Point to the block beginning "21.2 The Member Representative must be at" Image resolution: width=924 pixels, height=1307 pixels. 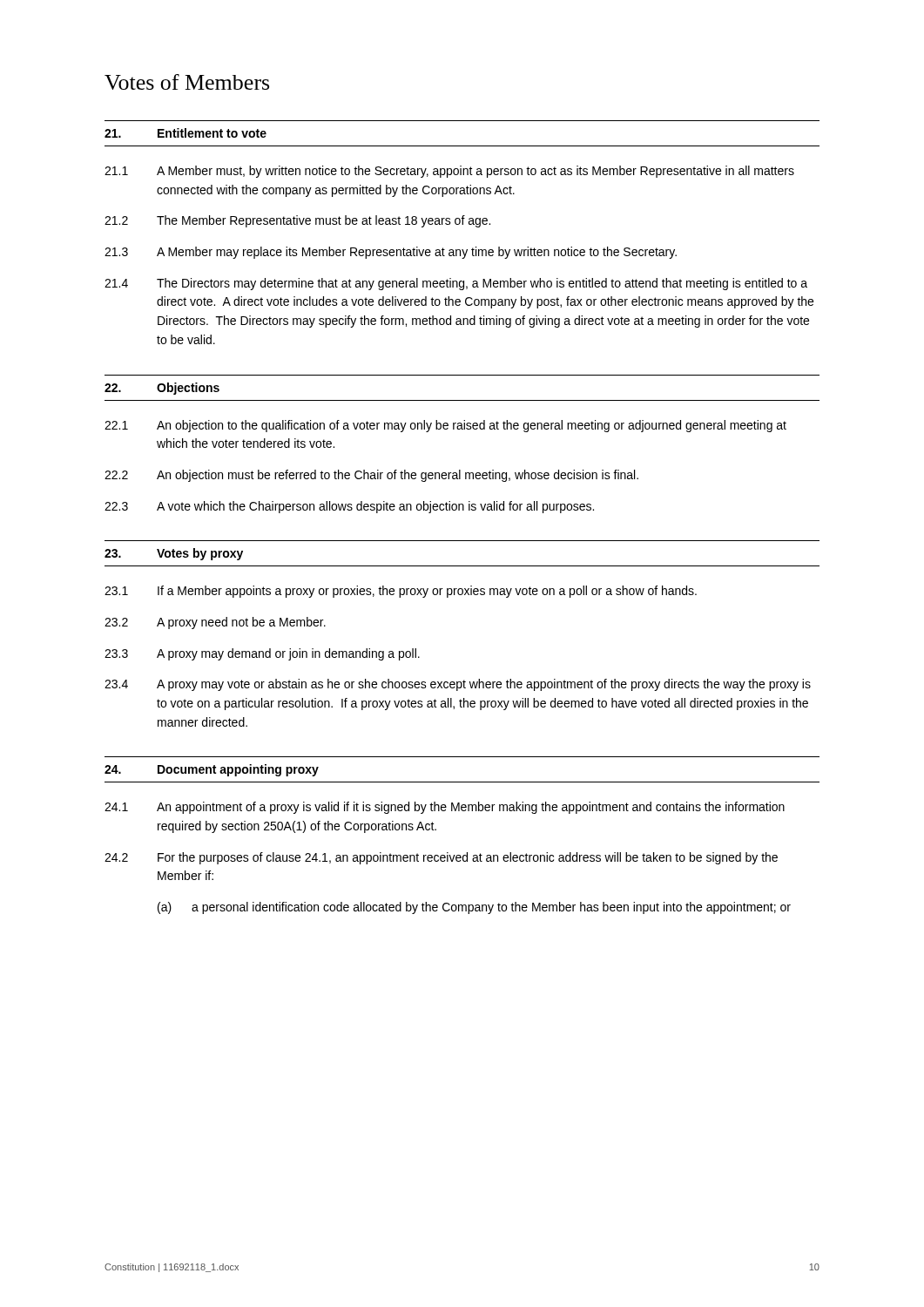pyautogui.click(x=462, y=221)
